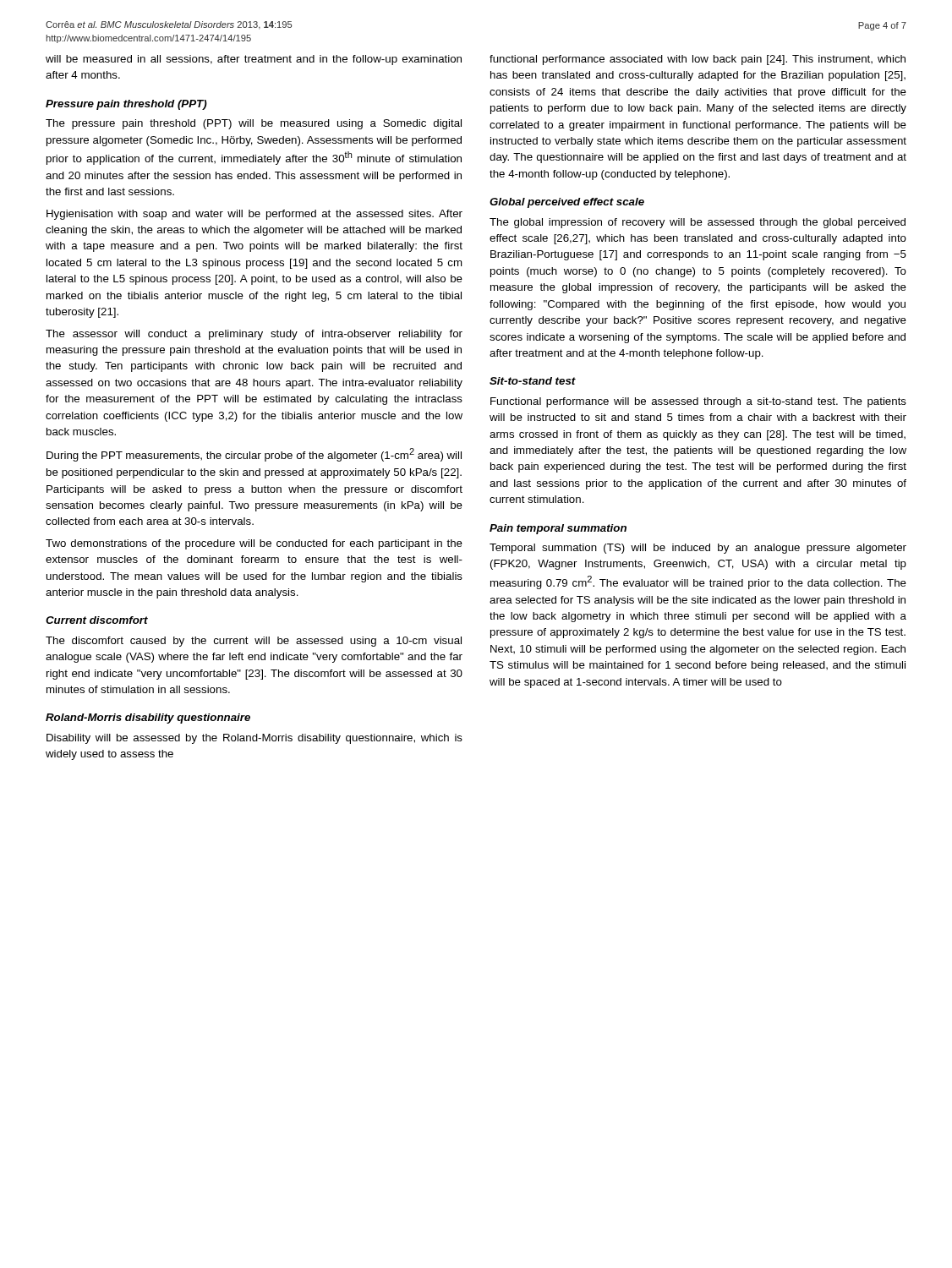The image size is (952, 1268).
Task: Click on the section header that says "Roland-Morris disability questionnaire"
Action: click(x=148, y=718)
